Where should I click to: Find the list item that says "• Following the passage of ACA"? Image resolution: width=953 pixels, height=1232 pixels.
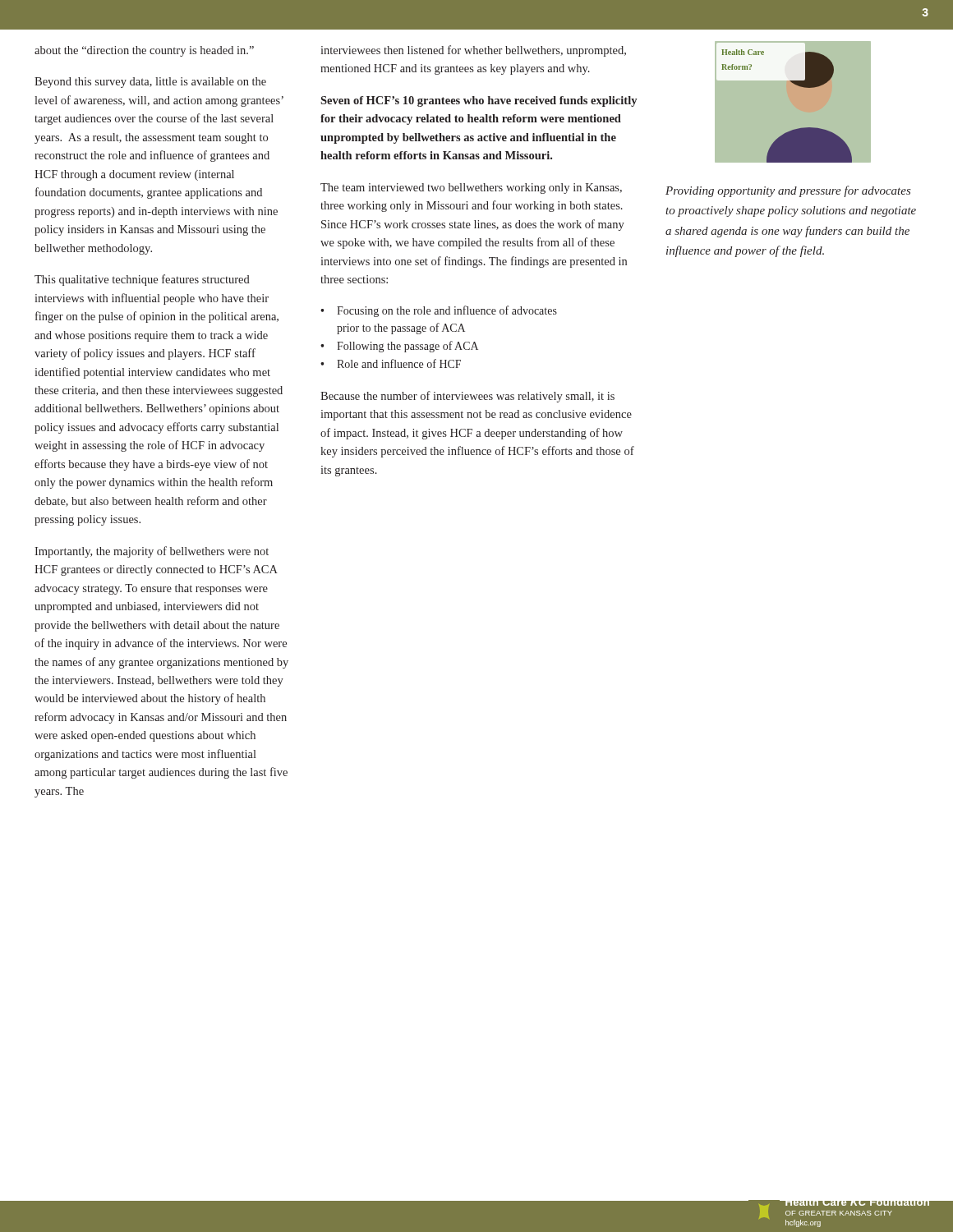(x=400, y=347)
